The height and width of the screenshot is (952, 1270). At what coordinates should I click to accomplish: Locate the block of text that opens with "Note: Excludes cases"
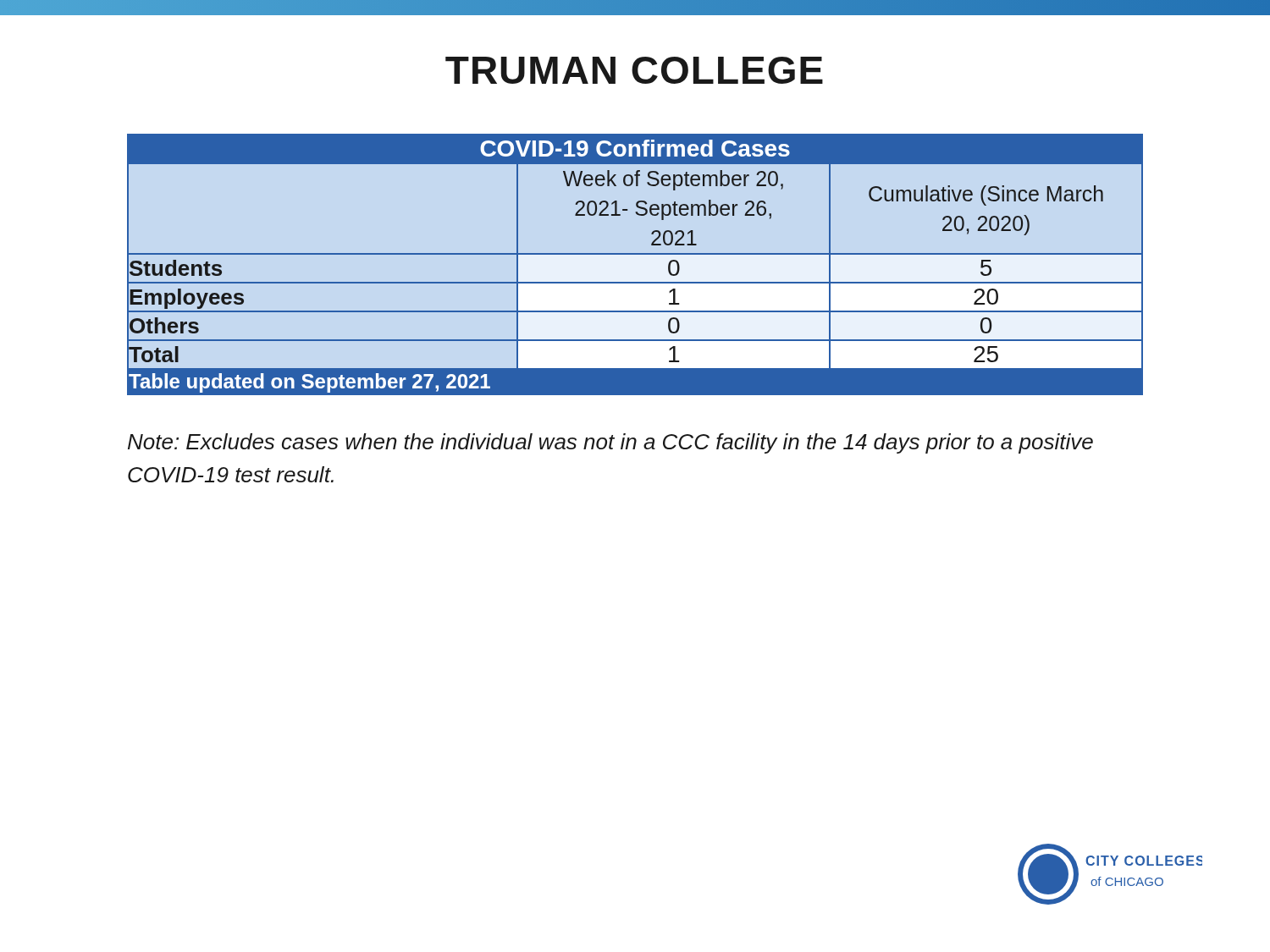(610, 458)
